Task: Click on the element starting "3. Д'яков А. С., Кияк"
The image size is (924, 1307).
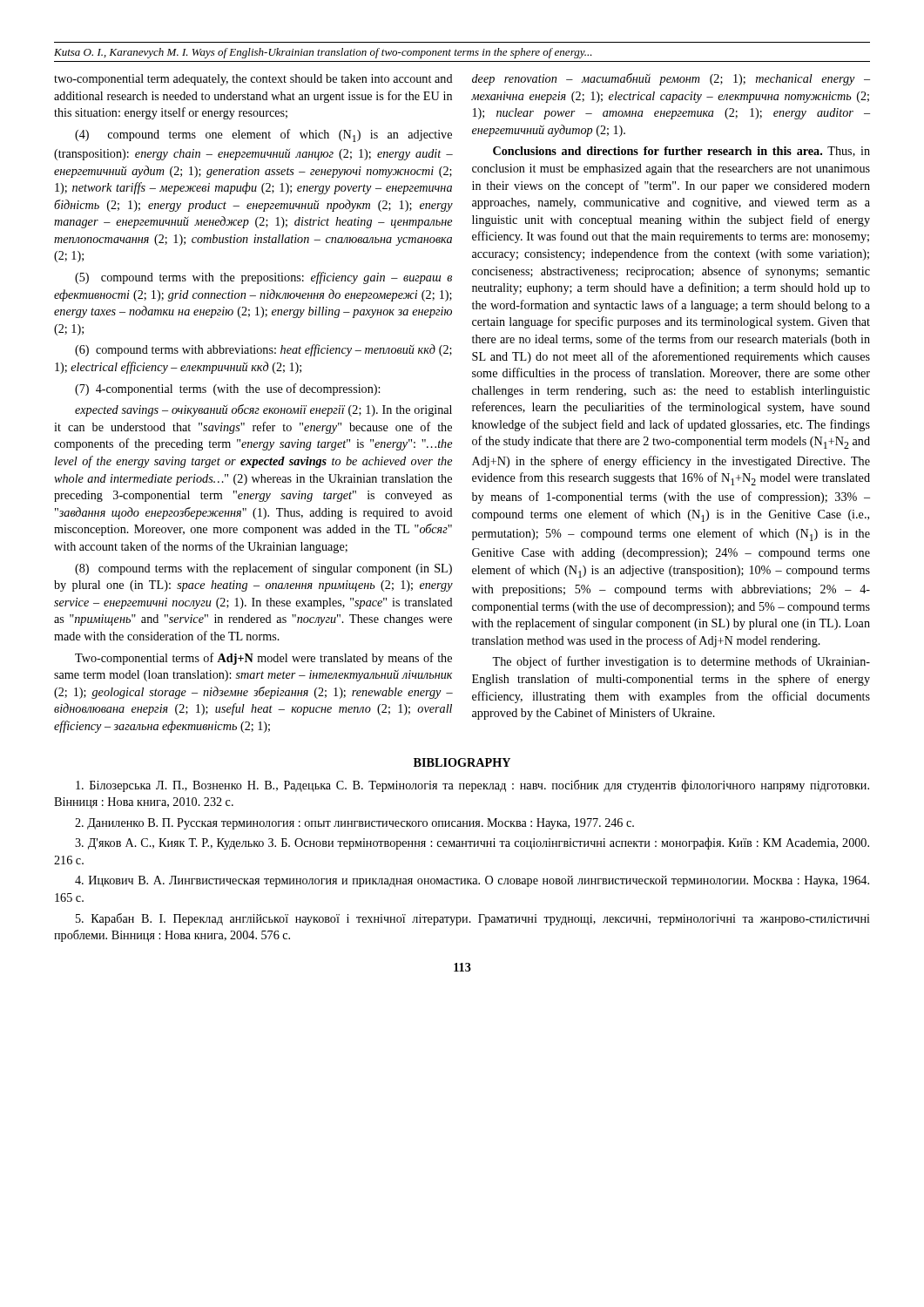Action: coord(462,852)
